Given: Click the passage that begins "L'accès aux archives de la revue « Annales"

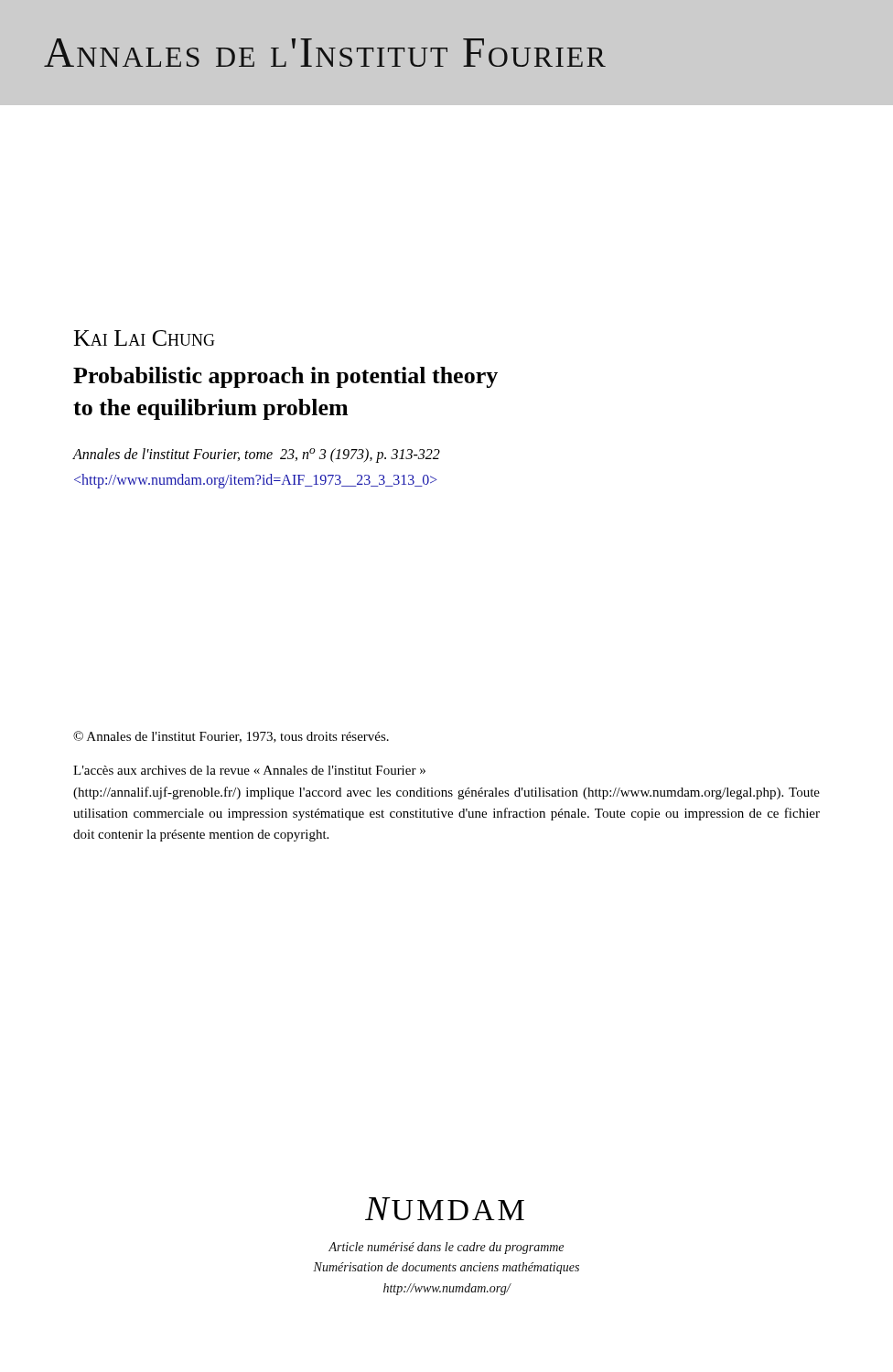Looking at the screenshot, I should click(x=446, y=802).
